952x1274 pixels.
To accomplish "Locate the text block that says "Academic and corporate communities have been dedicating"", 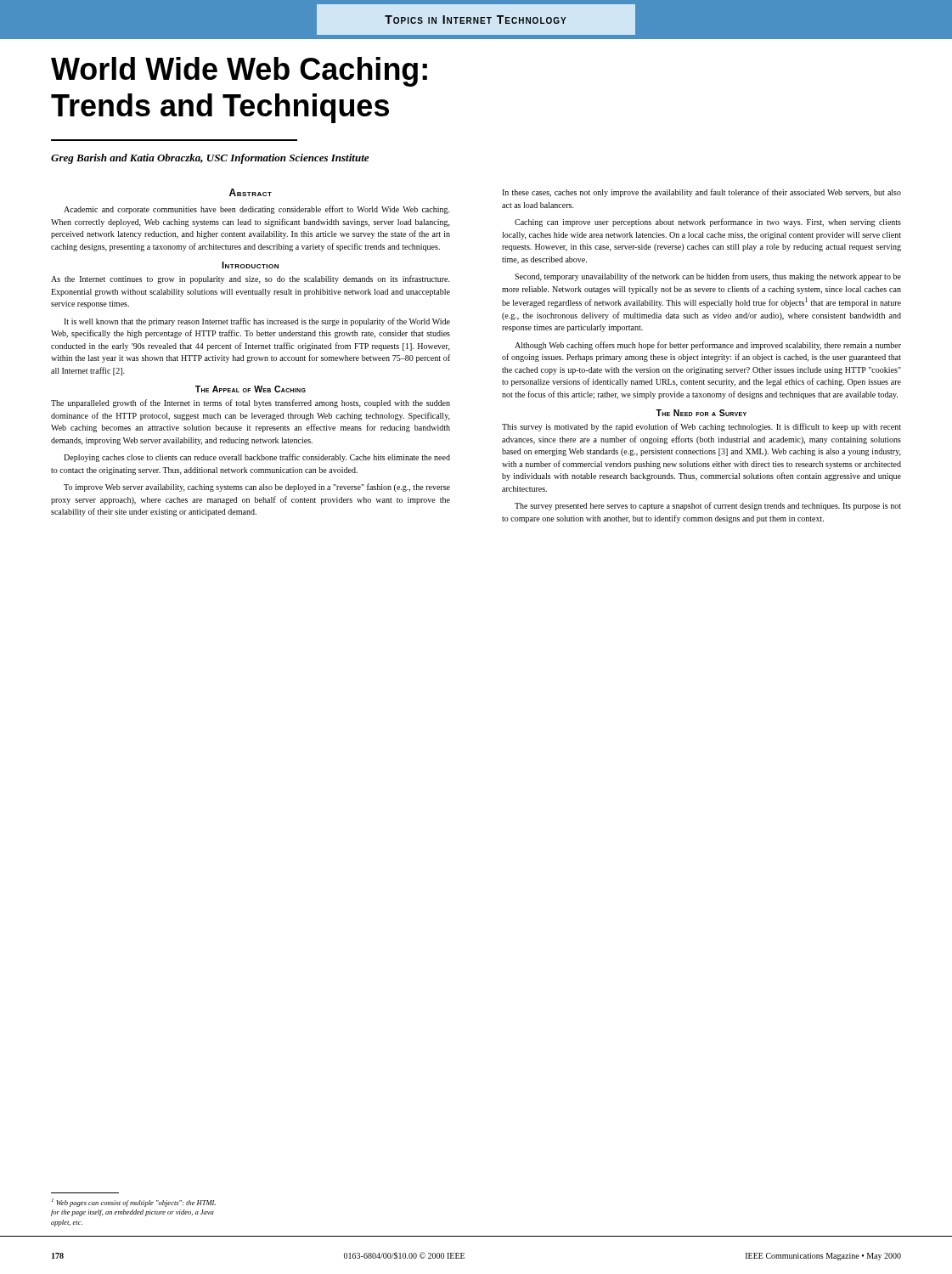I will point(251,228).
